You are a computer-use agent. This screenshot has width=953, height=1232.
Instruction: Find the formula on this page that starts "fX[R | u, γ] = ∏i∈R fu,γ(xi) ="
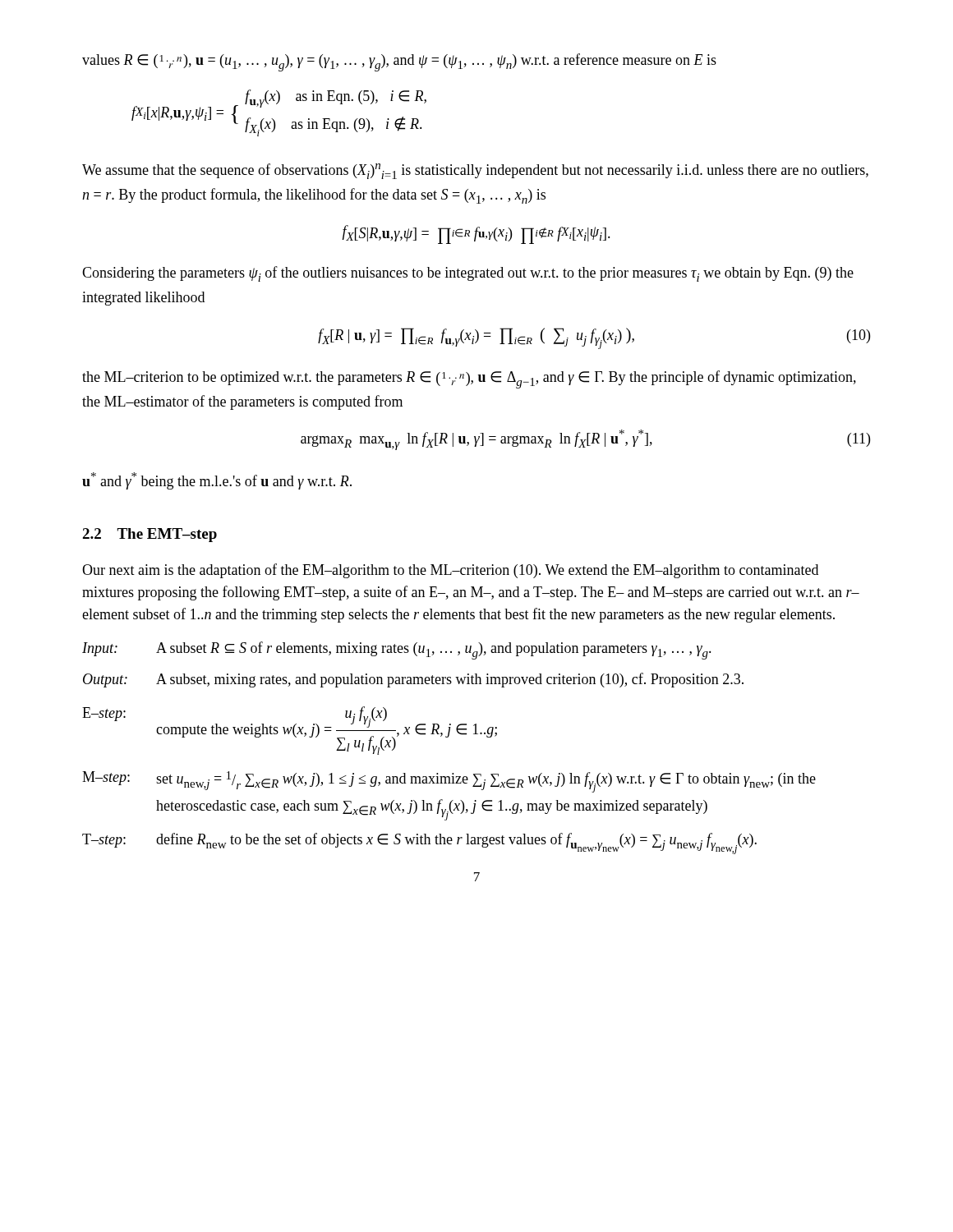pyautogui.click(x=476, y=336)
